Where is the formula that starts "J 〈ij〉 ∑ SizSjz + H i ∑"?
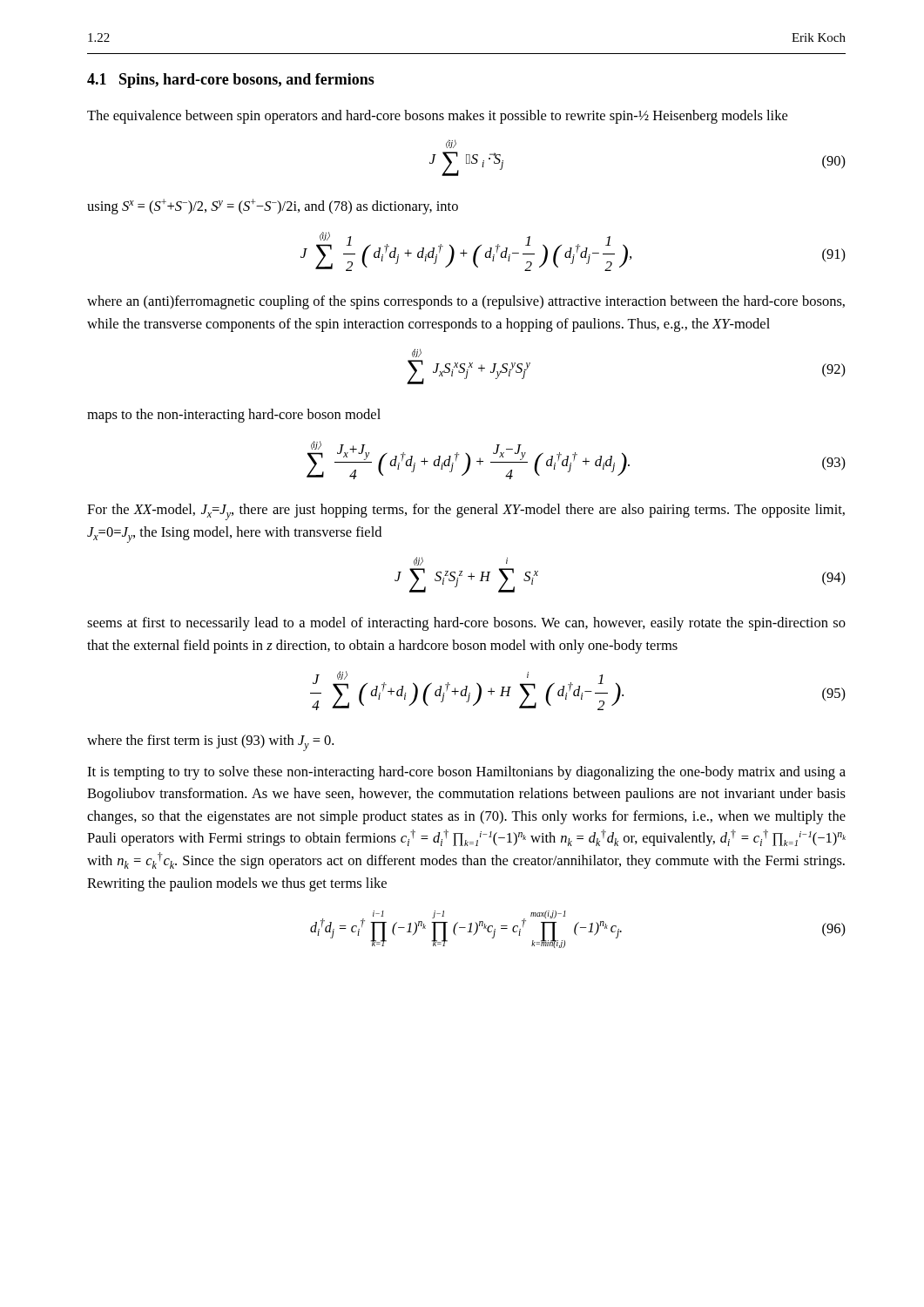This screenshot has width=924, height=1307. pyautogui.click(x=466, y=578)
